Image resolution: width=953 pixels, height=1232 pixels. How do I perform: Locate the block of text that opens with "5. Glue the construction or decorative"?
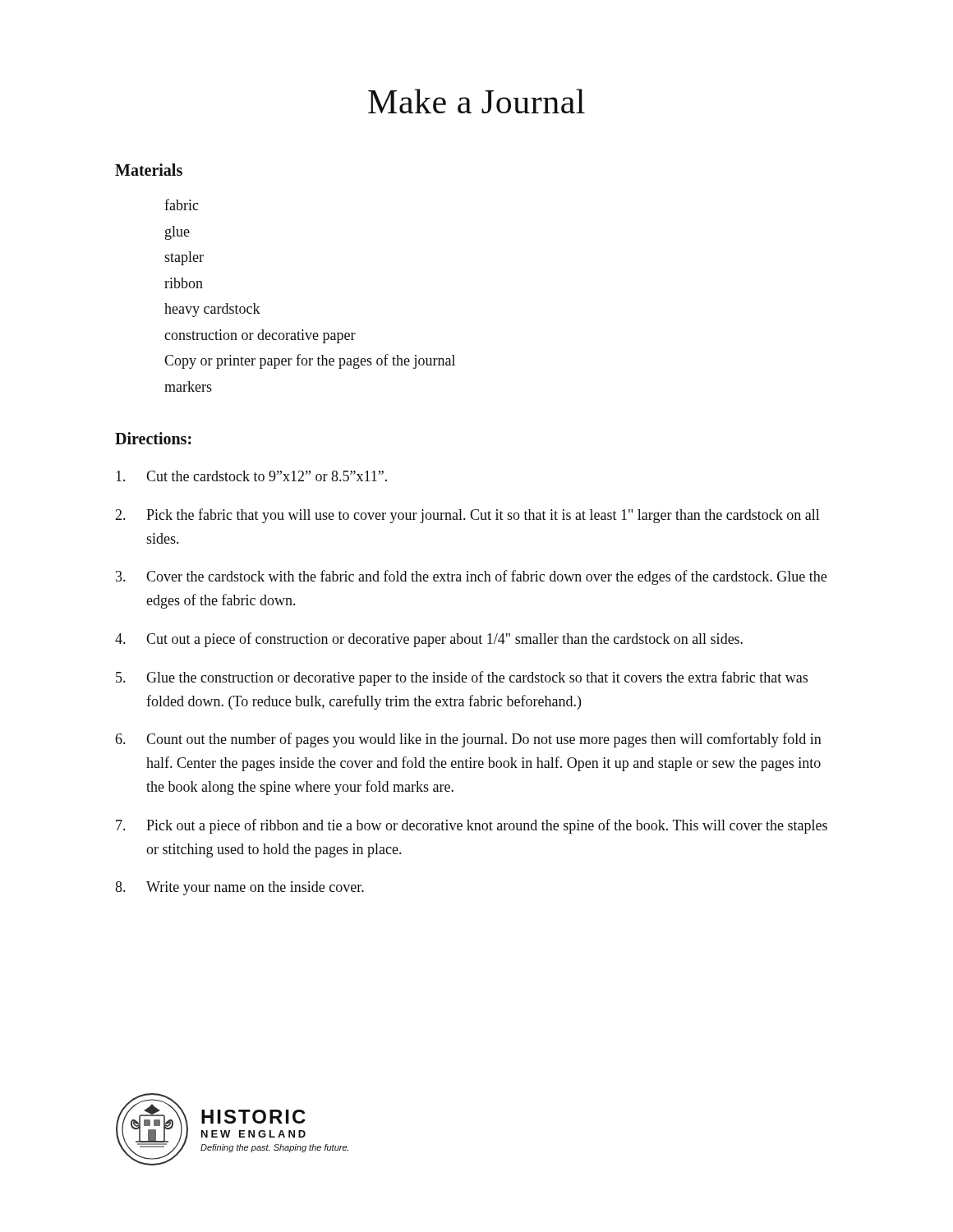point(476,690)
